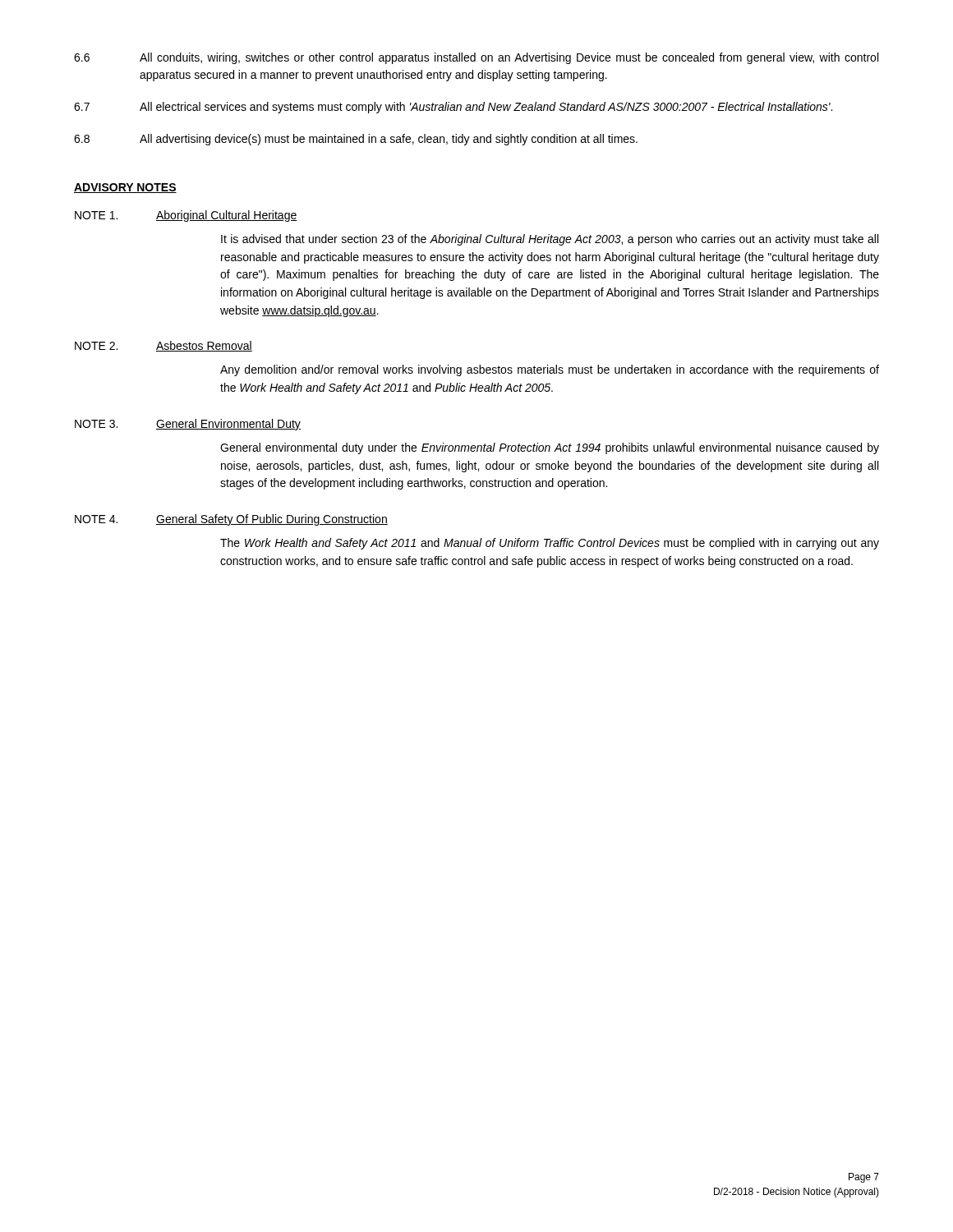Screen dimensions: 1232x953
Task: Find the passage starting "6.8 All advertising"
Action: (x=476, y=139)
